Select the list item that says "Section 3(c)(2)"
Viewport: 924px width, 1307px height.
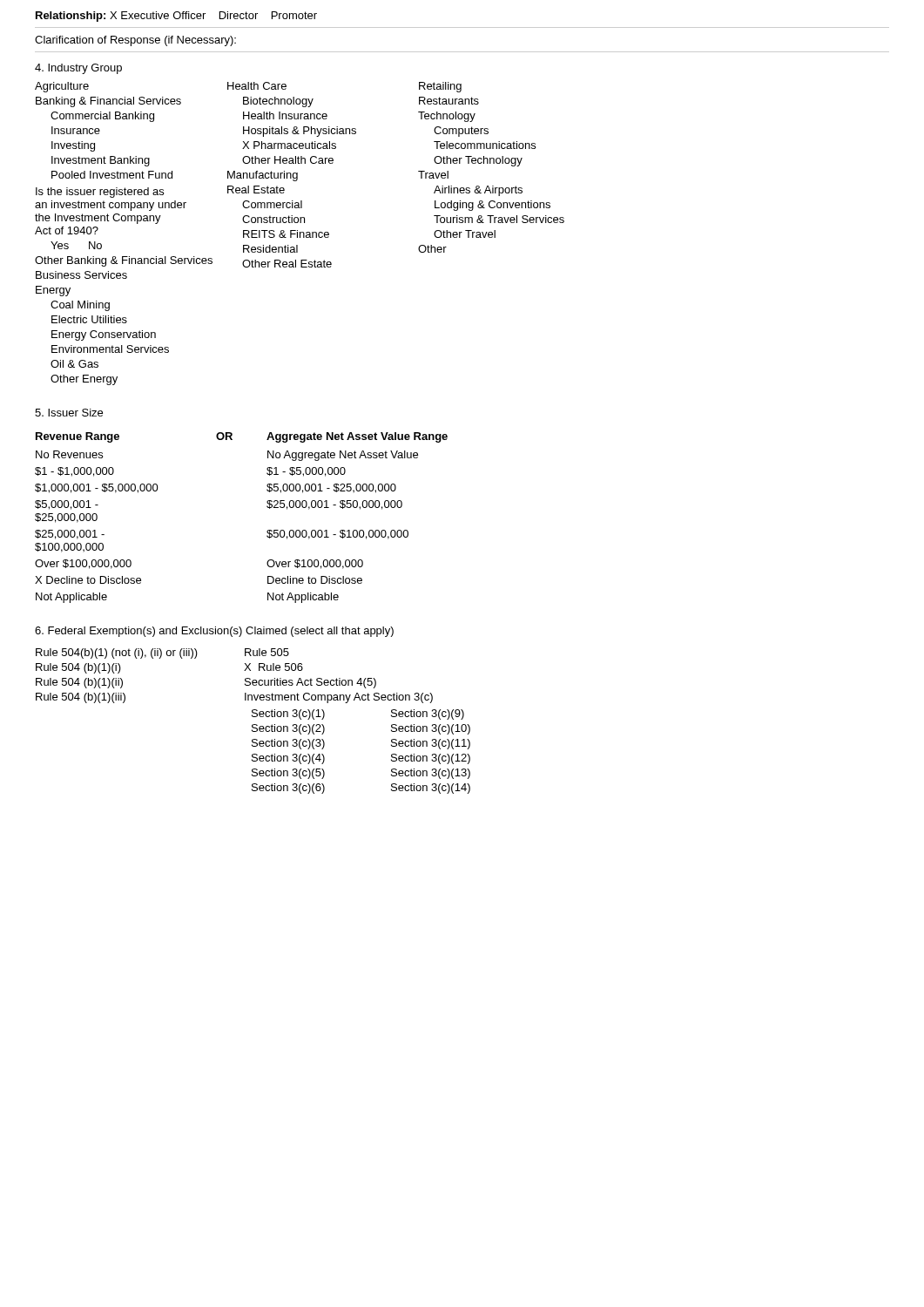click(x=288, y=728)
